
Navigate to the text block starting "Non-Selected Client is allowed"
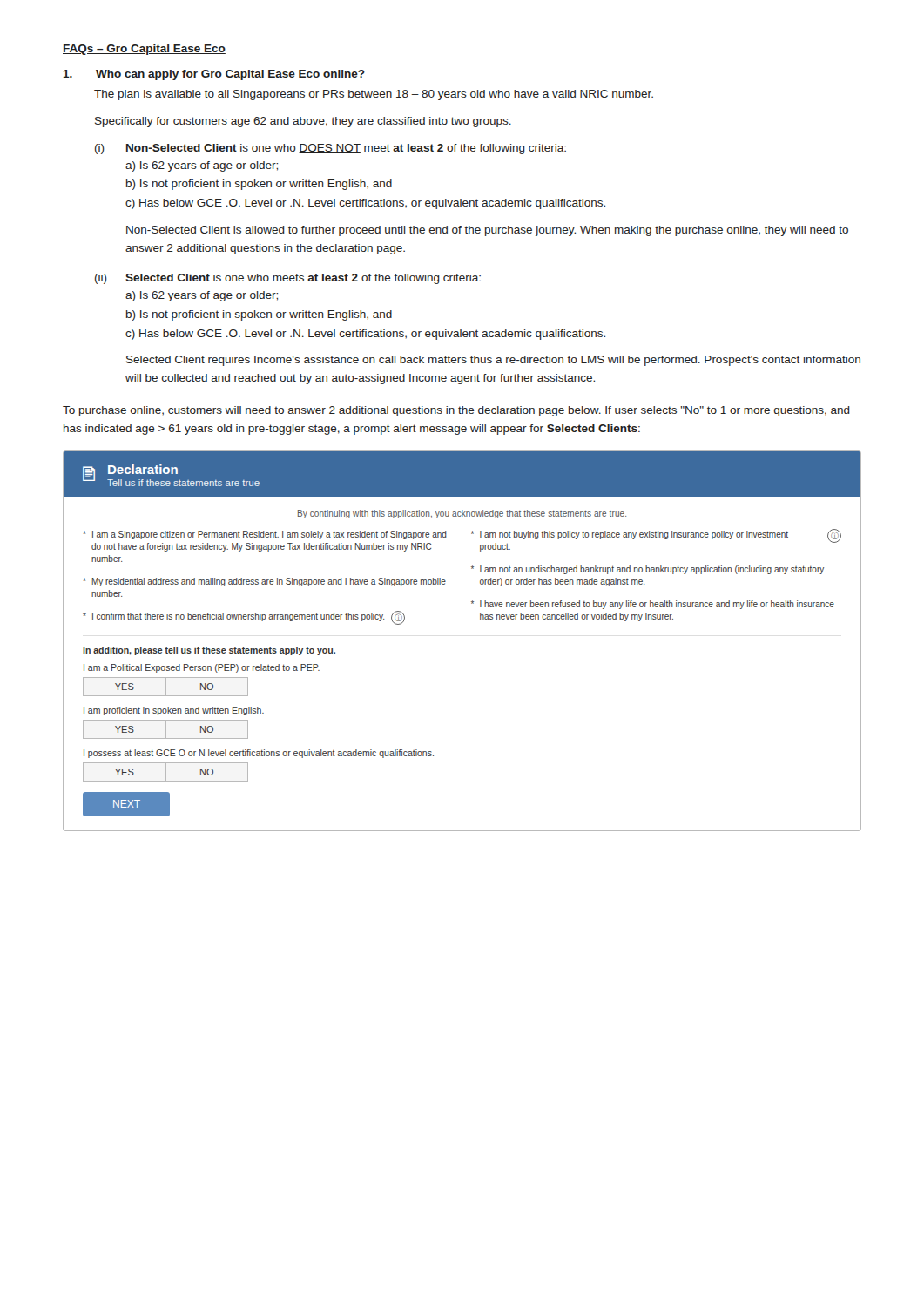pos(487,238)
